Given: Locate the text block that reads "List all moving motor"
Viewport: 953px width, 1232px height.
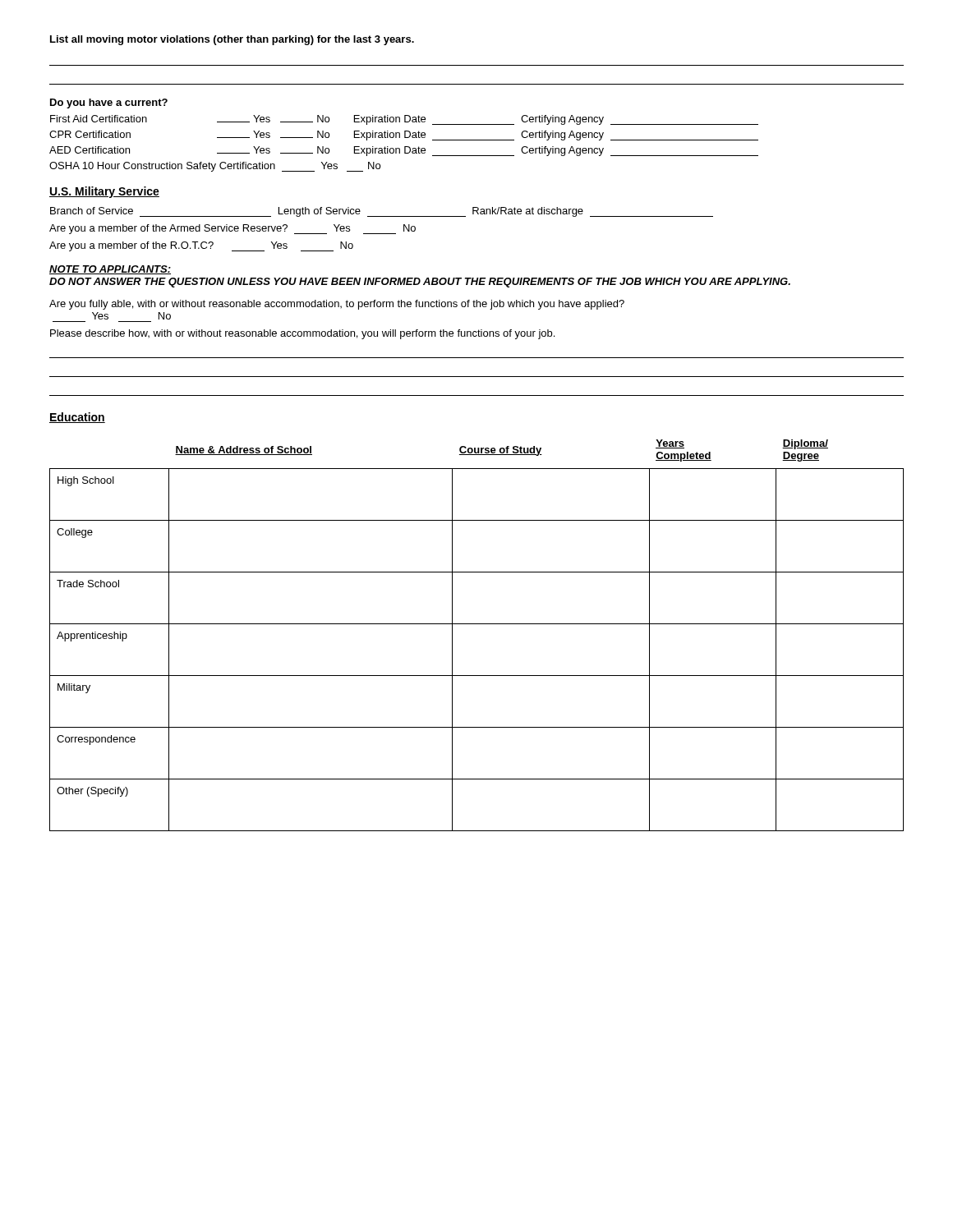Looking at the screenshot, I should (232, 39).
